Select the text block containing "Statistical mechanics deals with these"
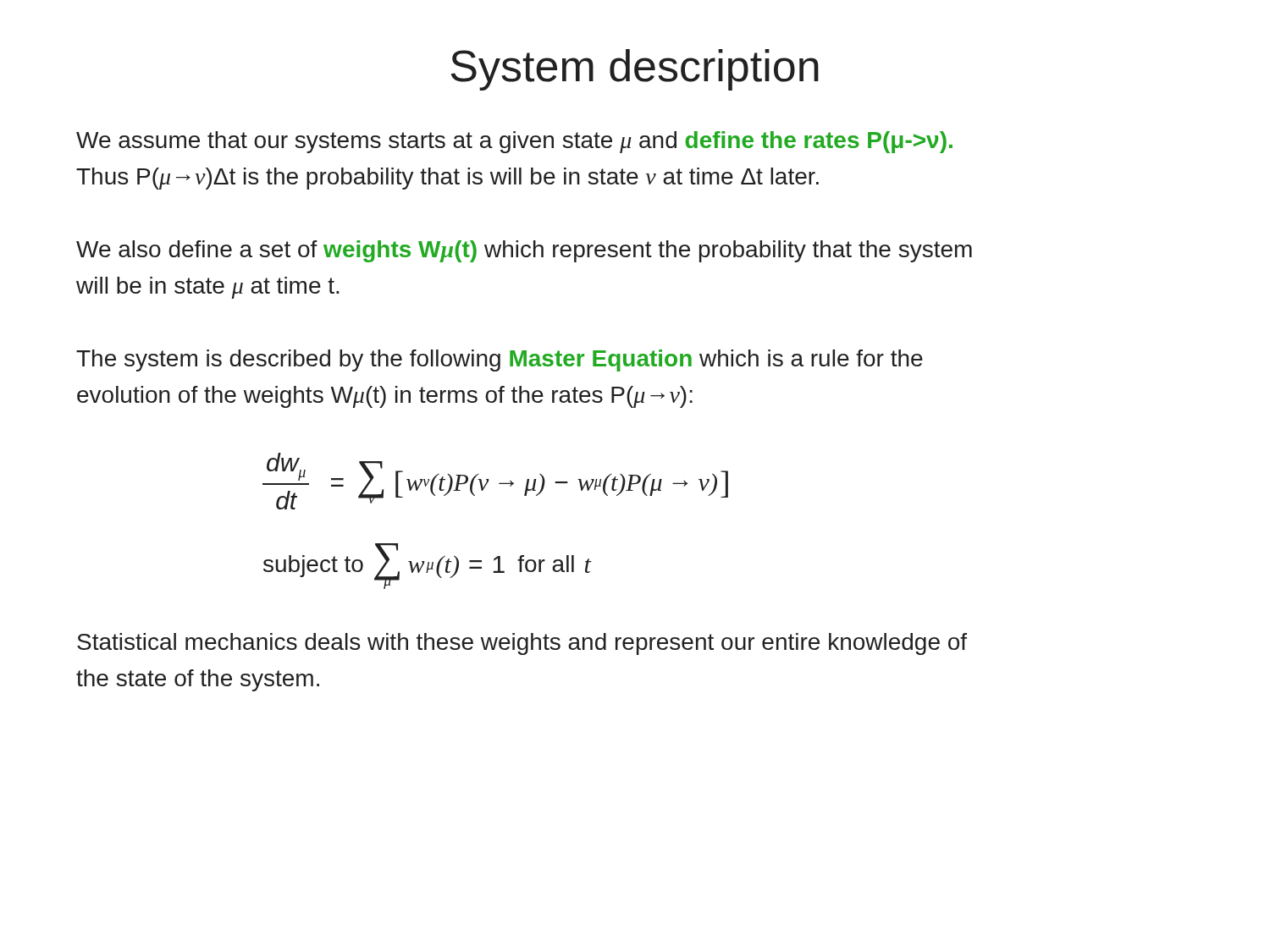Image resolution: width=1270 pixels, height=952 pixels. [635, 660]
